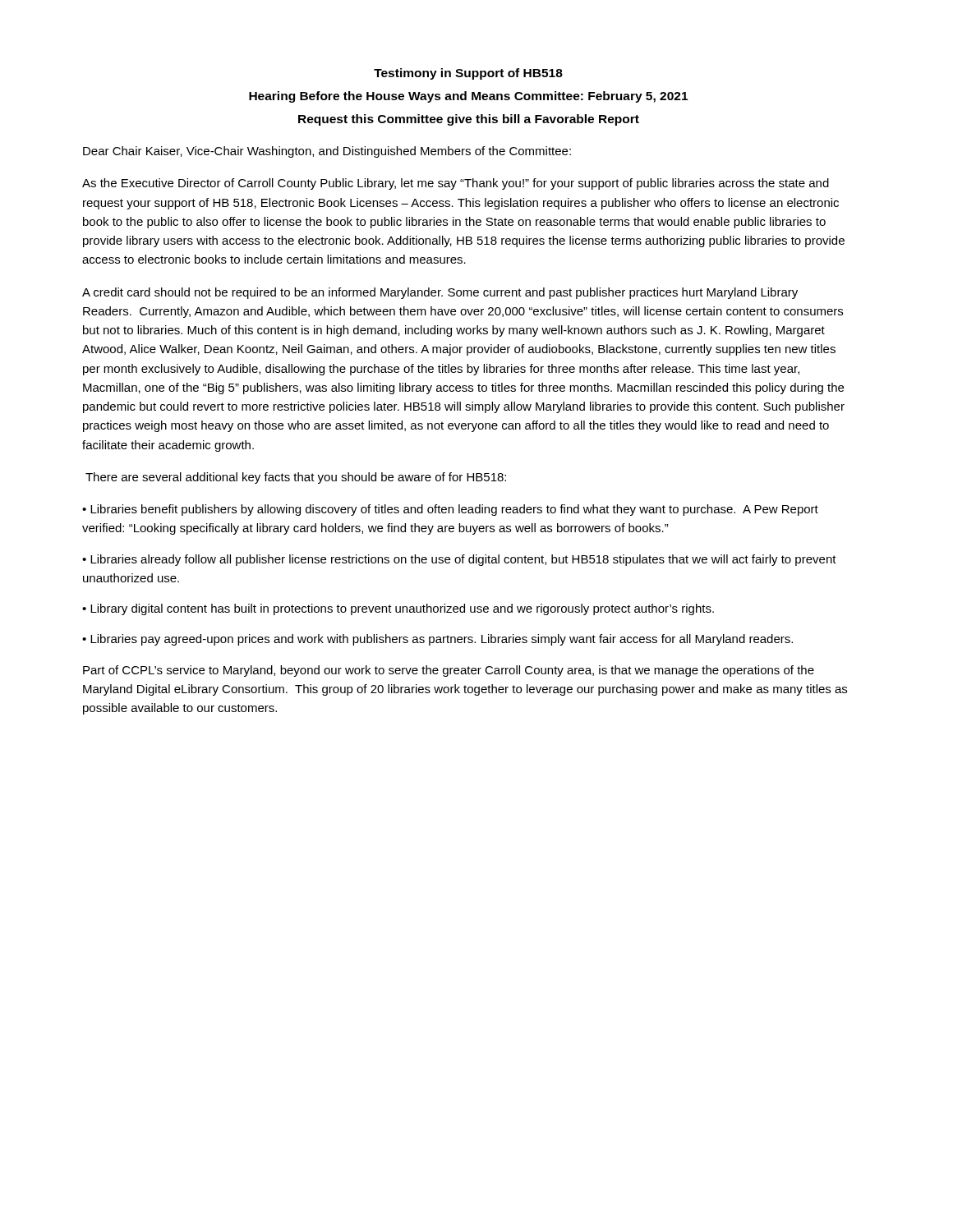Viewport: 953px width, 1232px height.
Task: Point to the block beginning "Part of CCPL’s service to Maryland, beyond our"
Action: tap(465, 689)
